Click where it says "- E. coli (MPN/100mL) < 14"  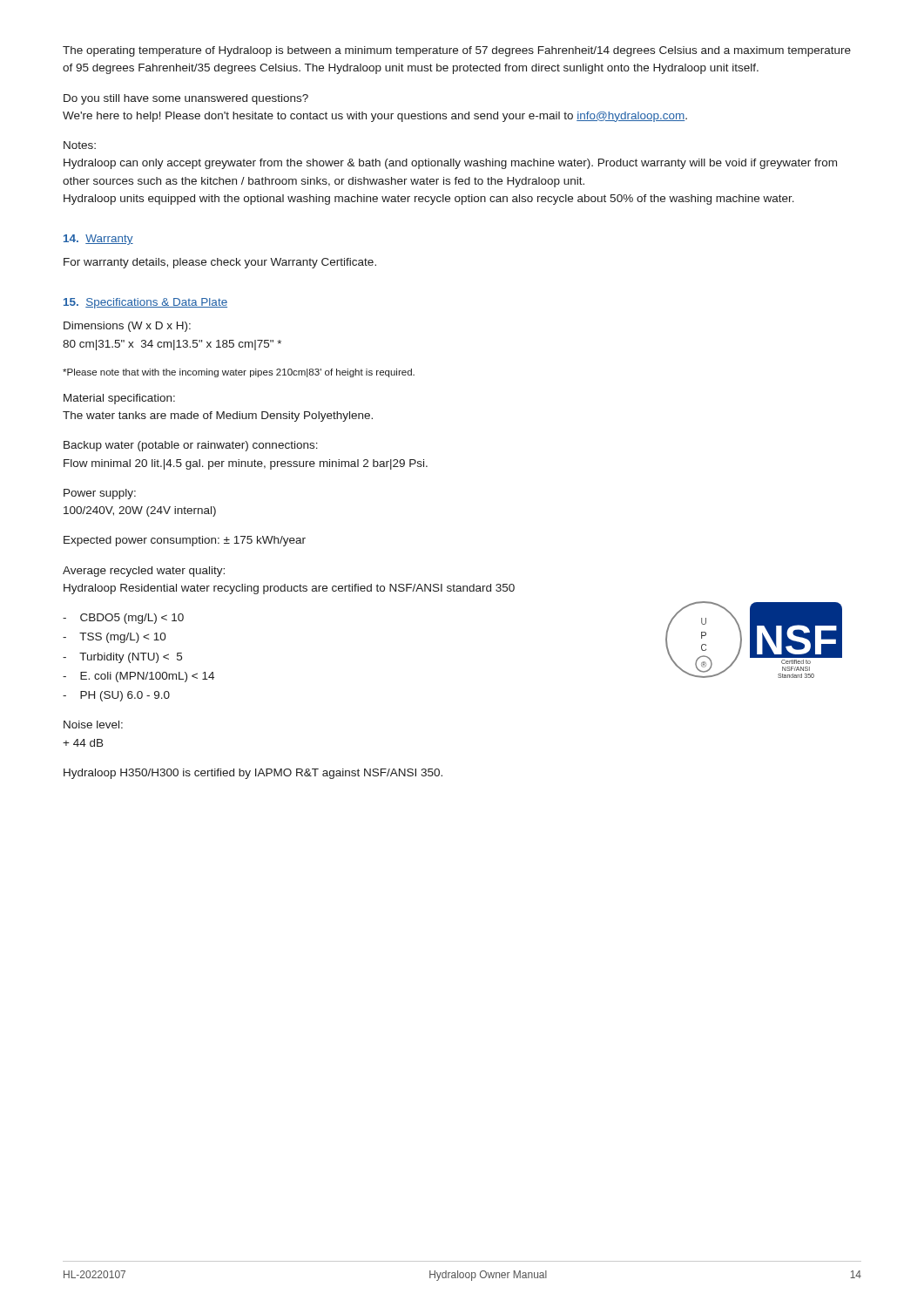click(x=139, y=676)
